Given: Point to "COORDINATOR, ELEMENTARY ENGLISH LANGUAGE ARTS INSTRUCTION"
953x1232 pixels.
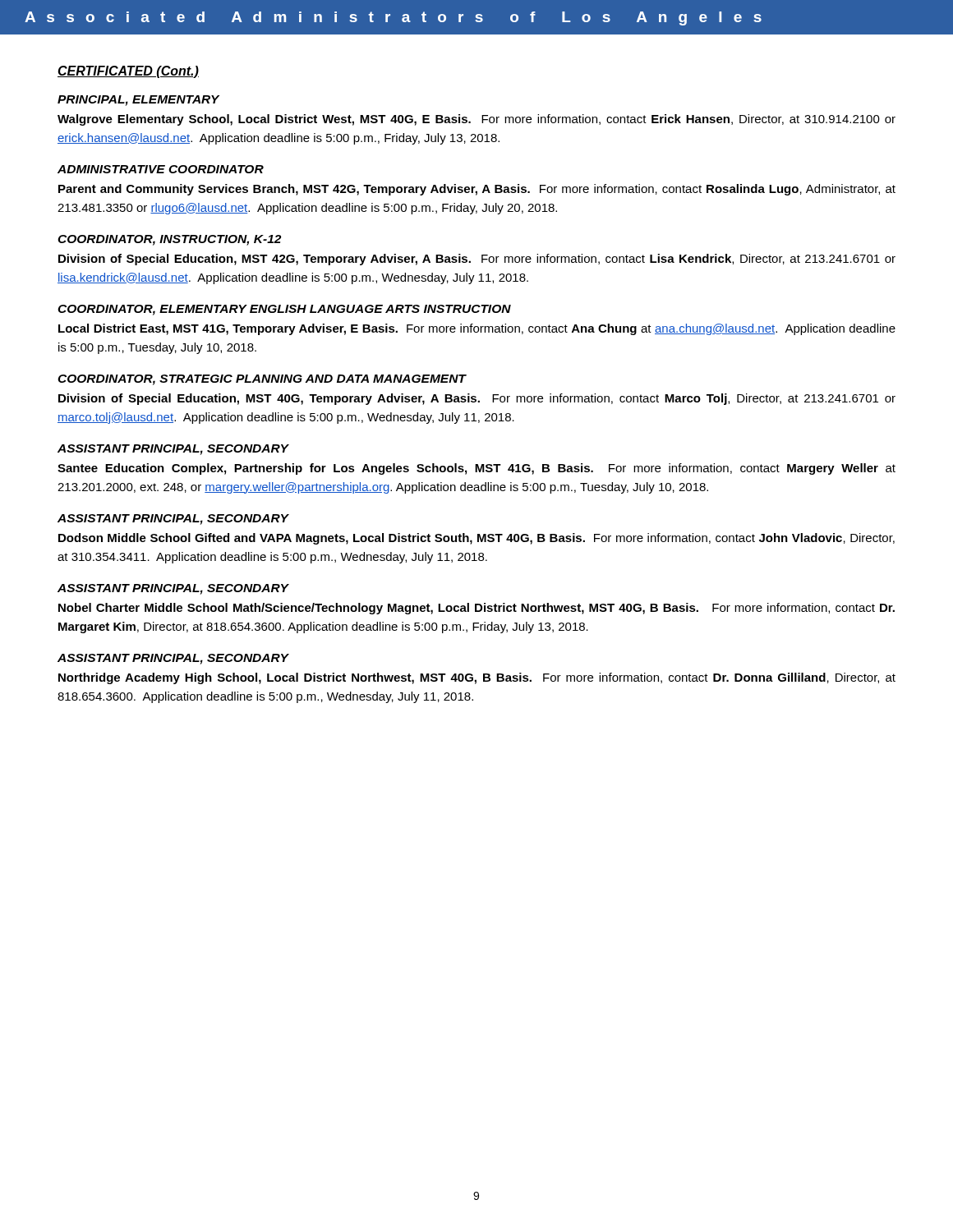Looking at the screenshot, I should pos(284,308).
